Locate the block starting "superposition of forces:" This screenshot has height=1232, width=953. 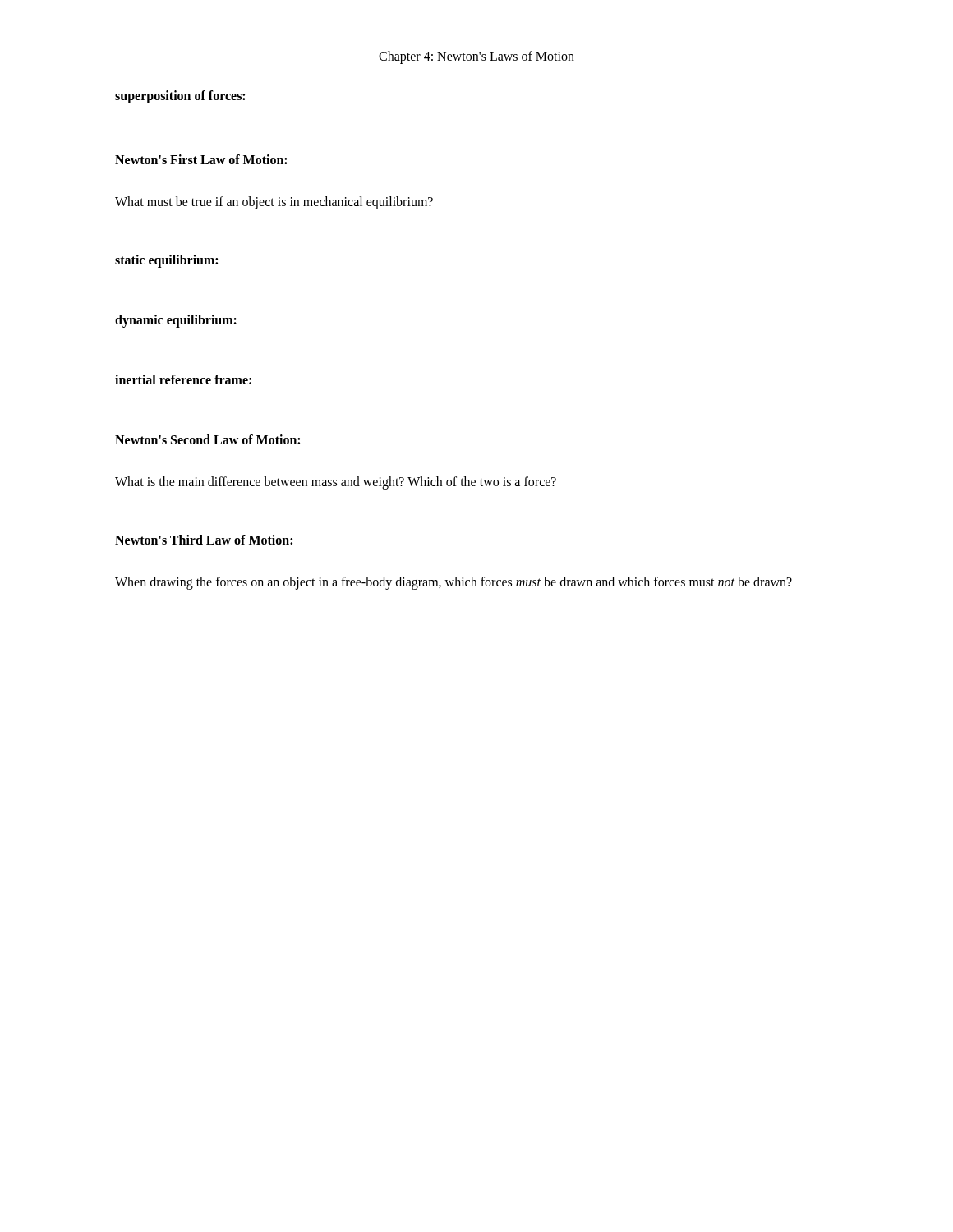pyautogui.click(x=181, y=96)
